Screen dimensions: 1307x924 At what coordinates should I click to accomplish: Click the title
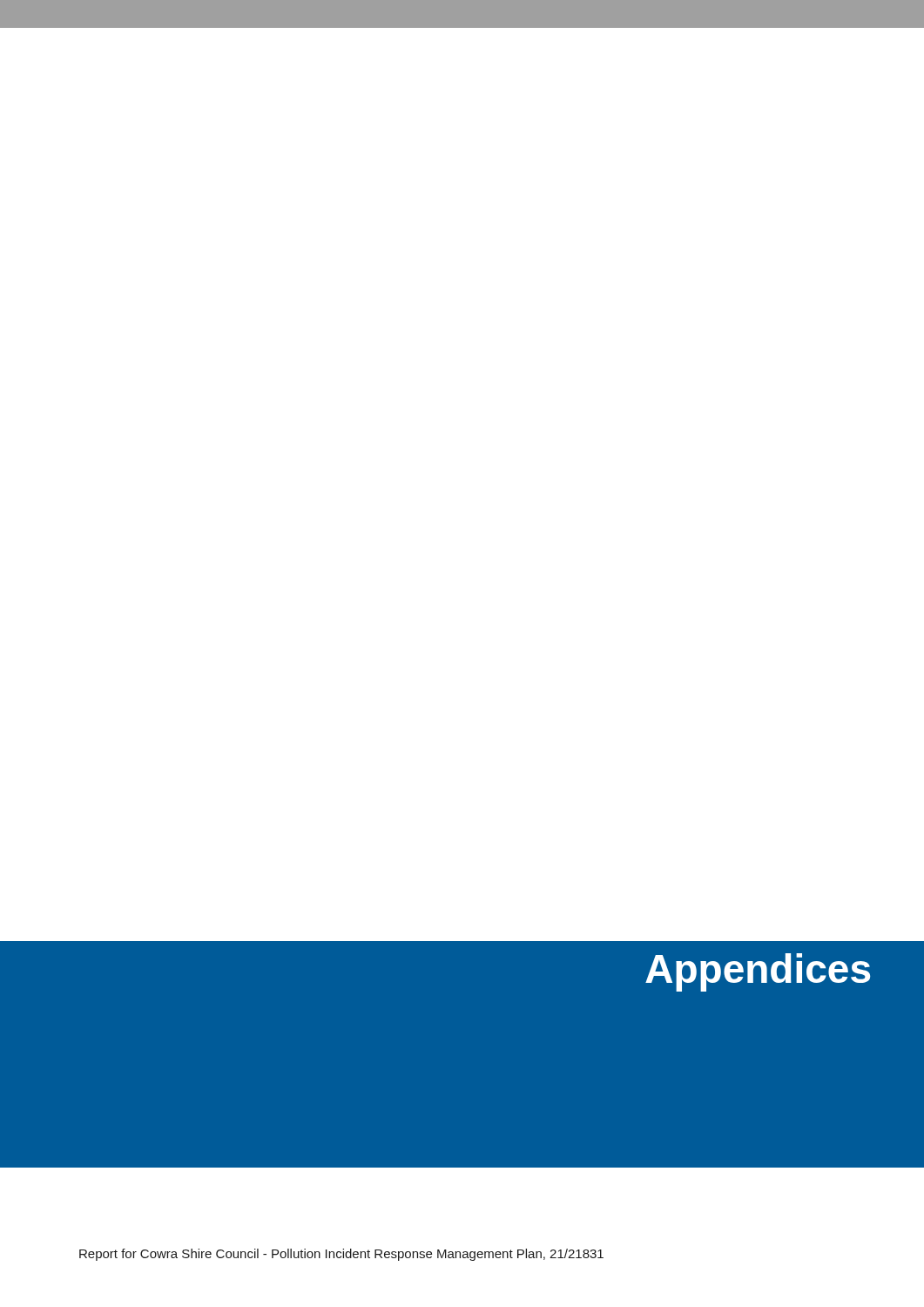pos(758,969)
